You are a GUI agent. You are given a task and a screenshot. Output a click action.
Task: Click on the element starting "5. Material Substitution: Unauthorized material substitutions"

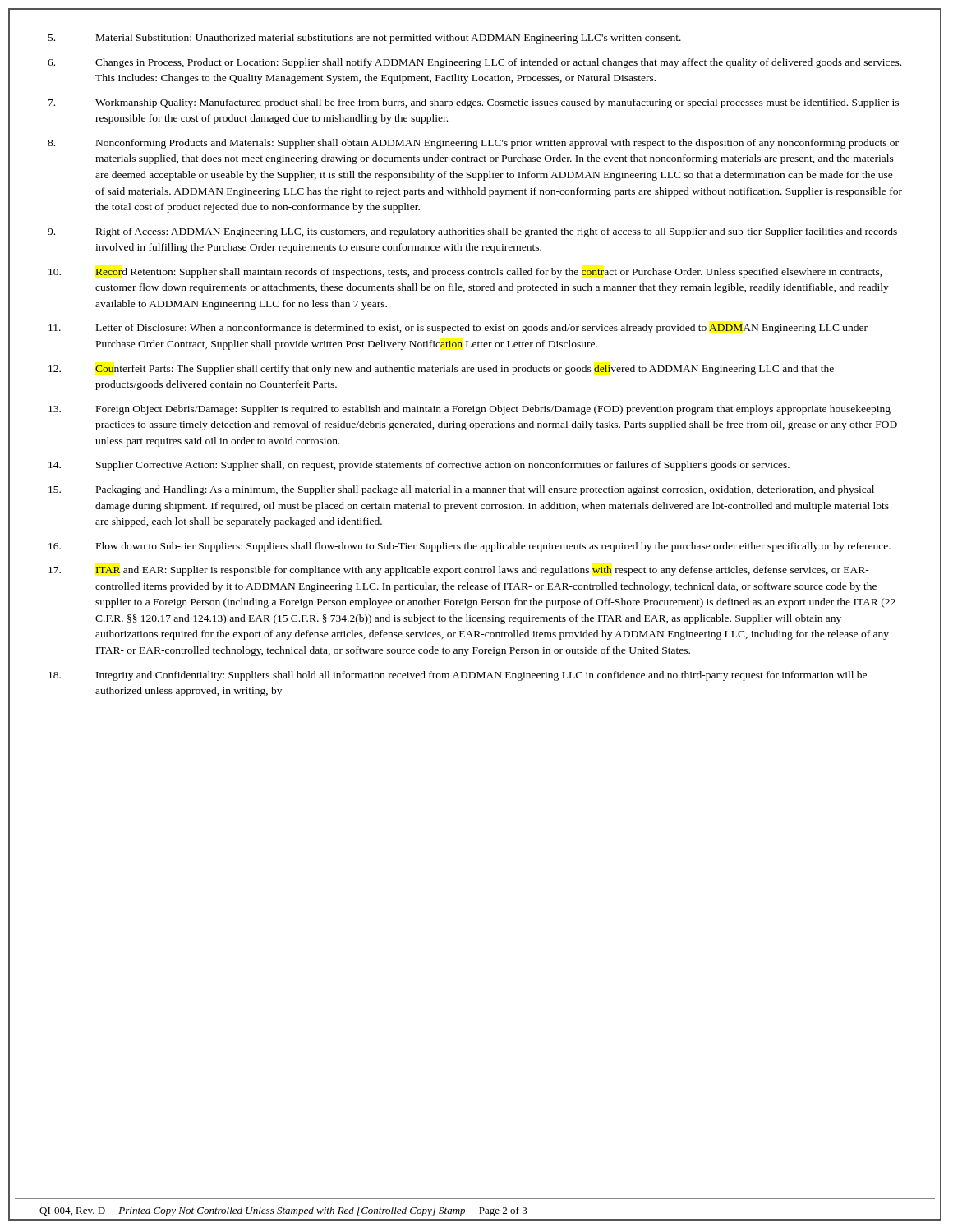point(475,38)
